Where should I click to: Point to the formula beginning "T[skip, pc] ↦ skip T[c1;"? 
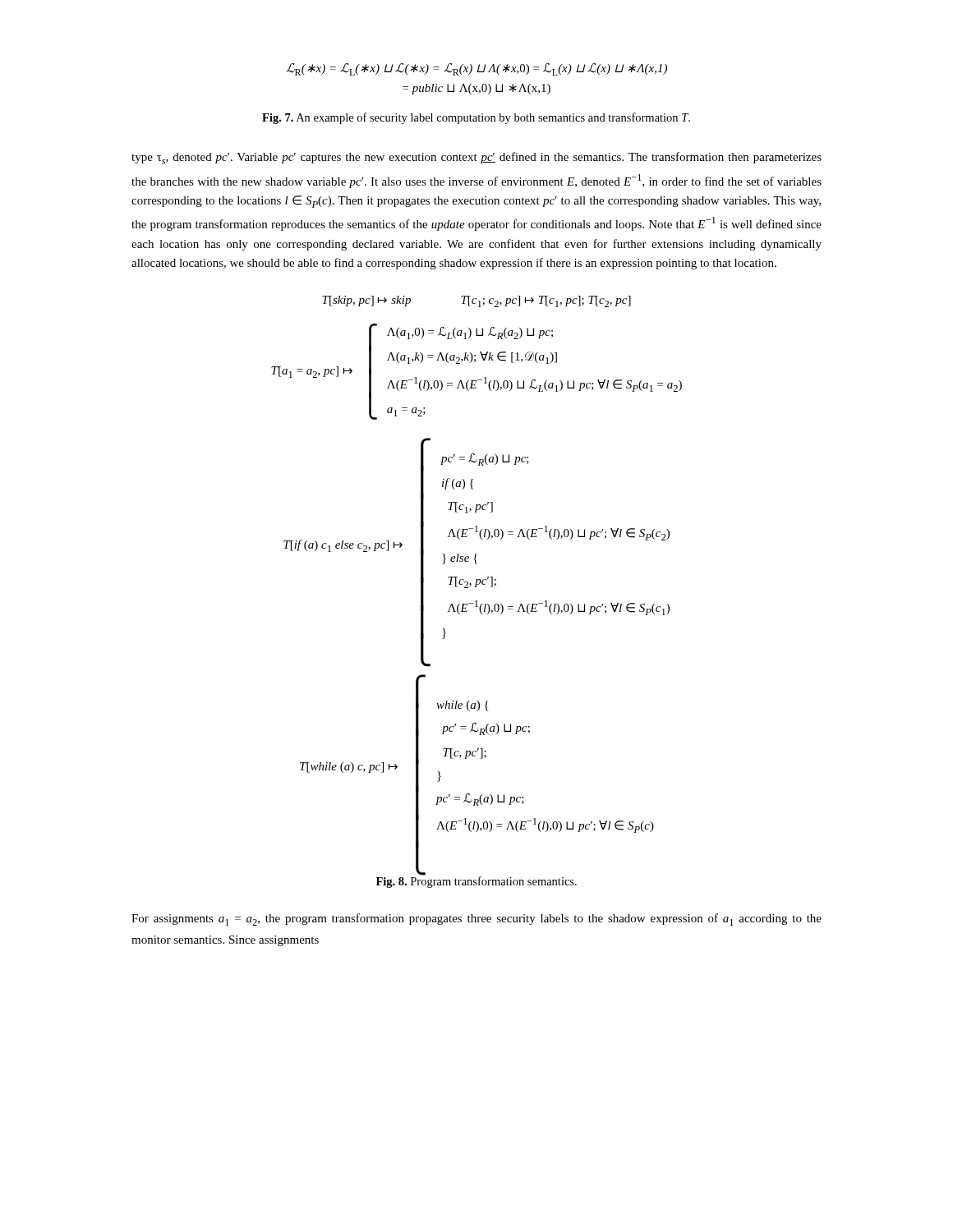tap(476, 576)
